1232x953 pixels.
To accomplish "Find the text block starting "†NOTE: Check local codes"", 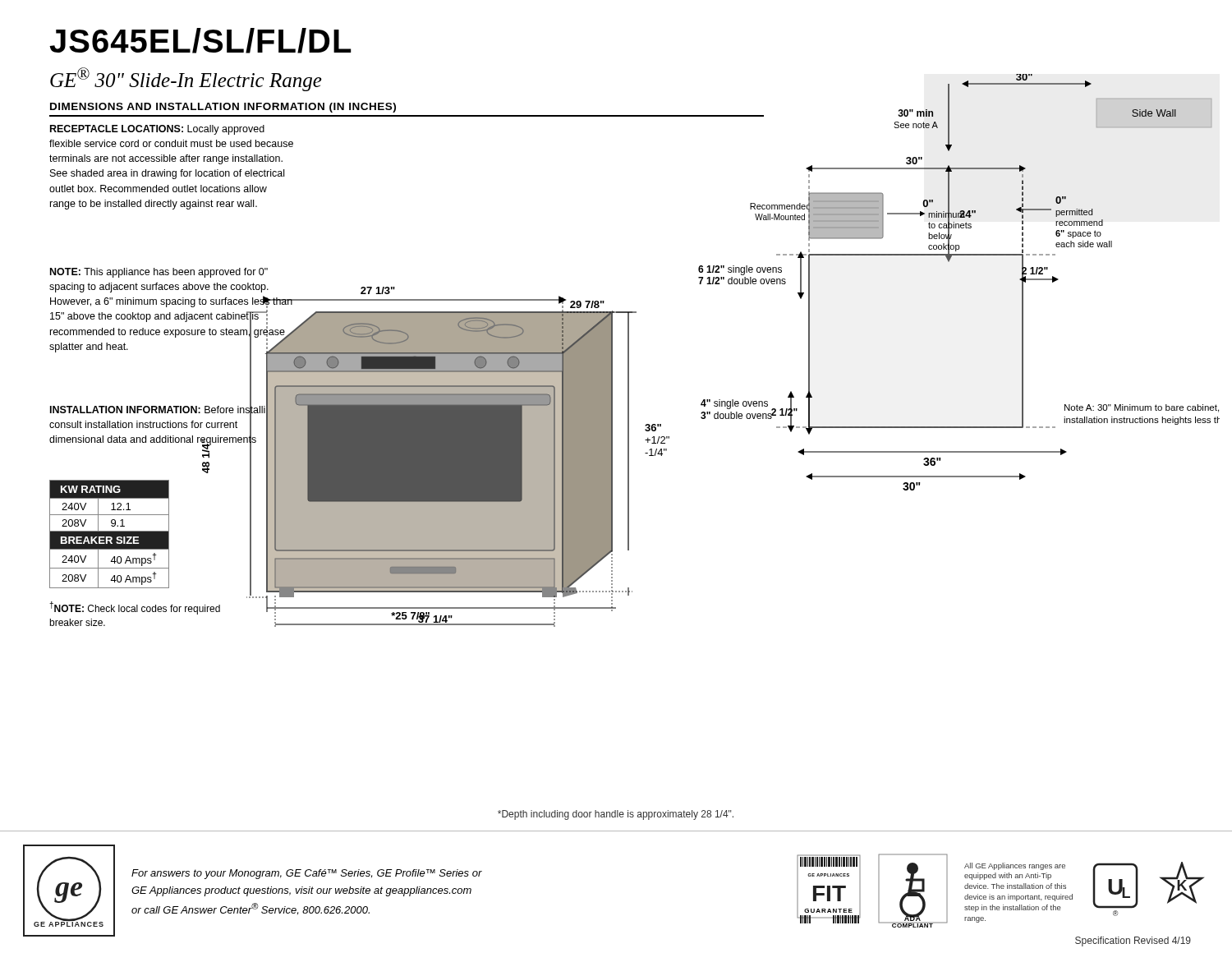I will (x=135, y=614).
